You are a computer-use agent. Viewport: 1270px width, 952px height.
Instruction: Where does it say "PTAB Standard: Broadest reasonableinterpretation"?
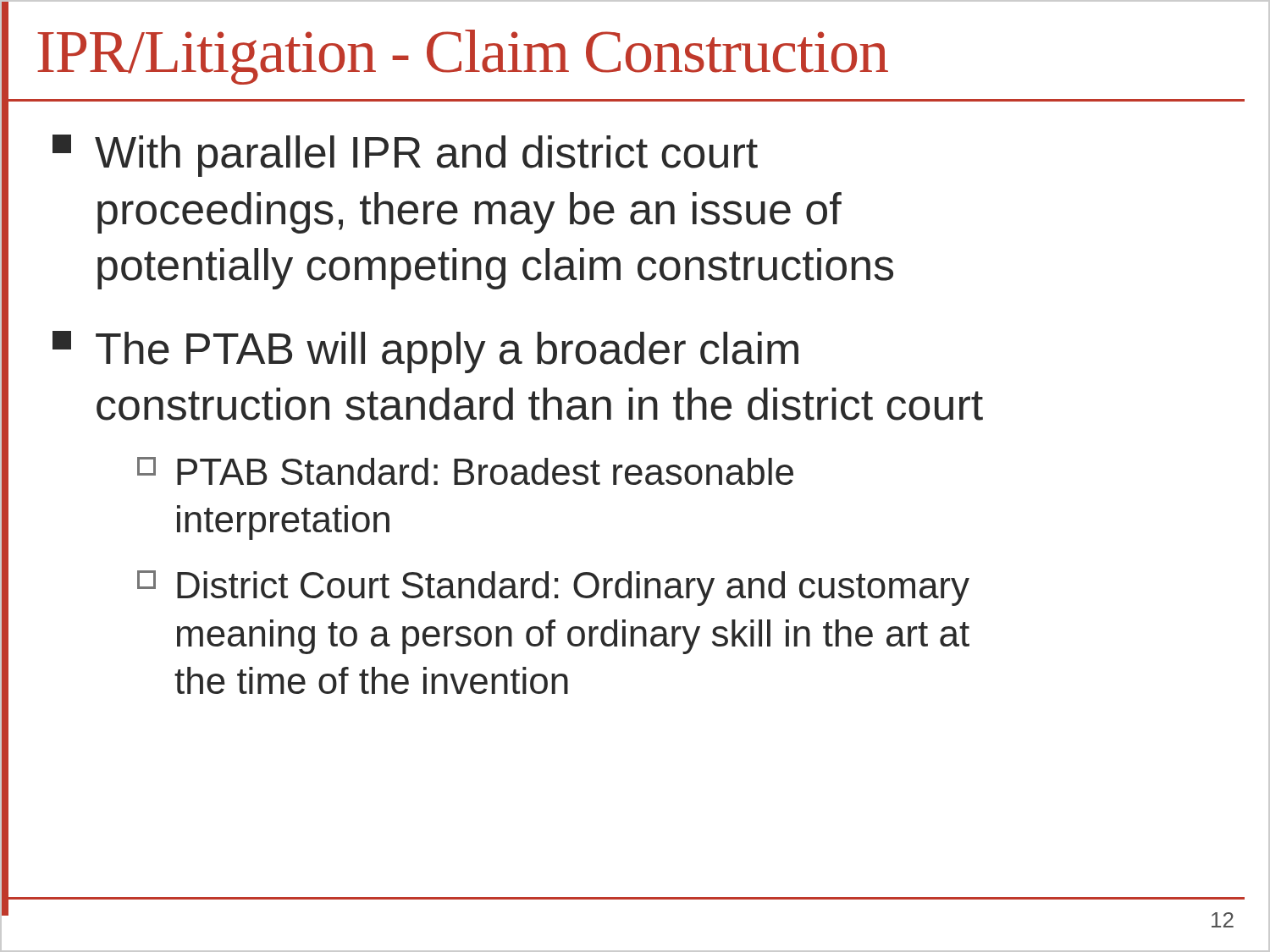[x=466, y=496]
